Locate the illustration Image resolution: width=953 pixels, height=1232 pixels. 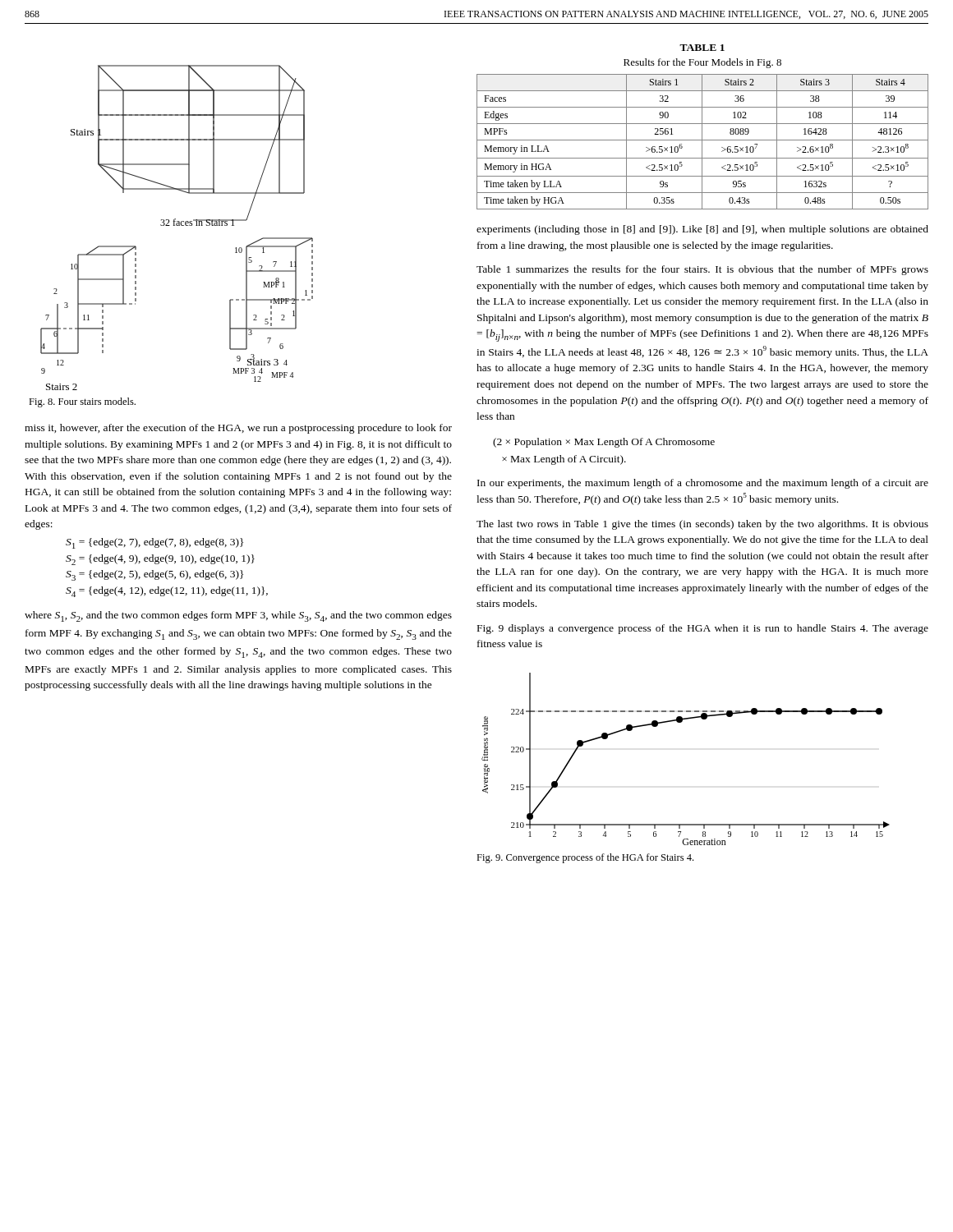[238, 218]
